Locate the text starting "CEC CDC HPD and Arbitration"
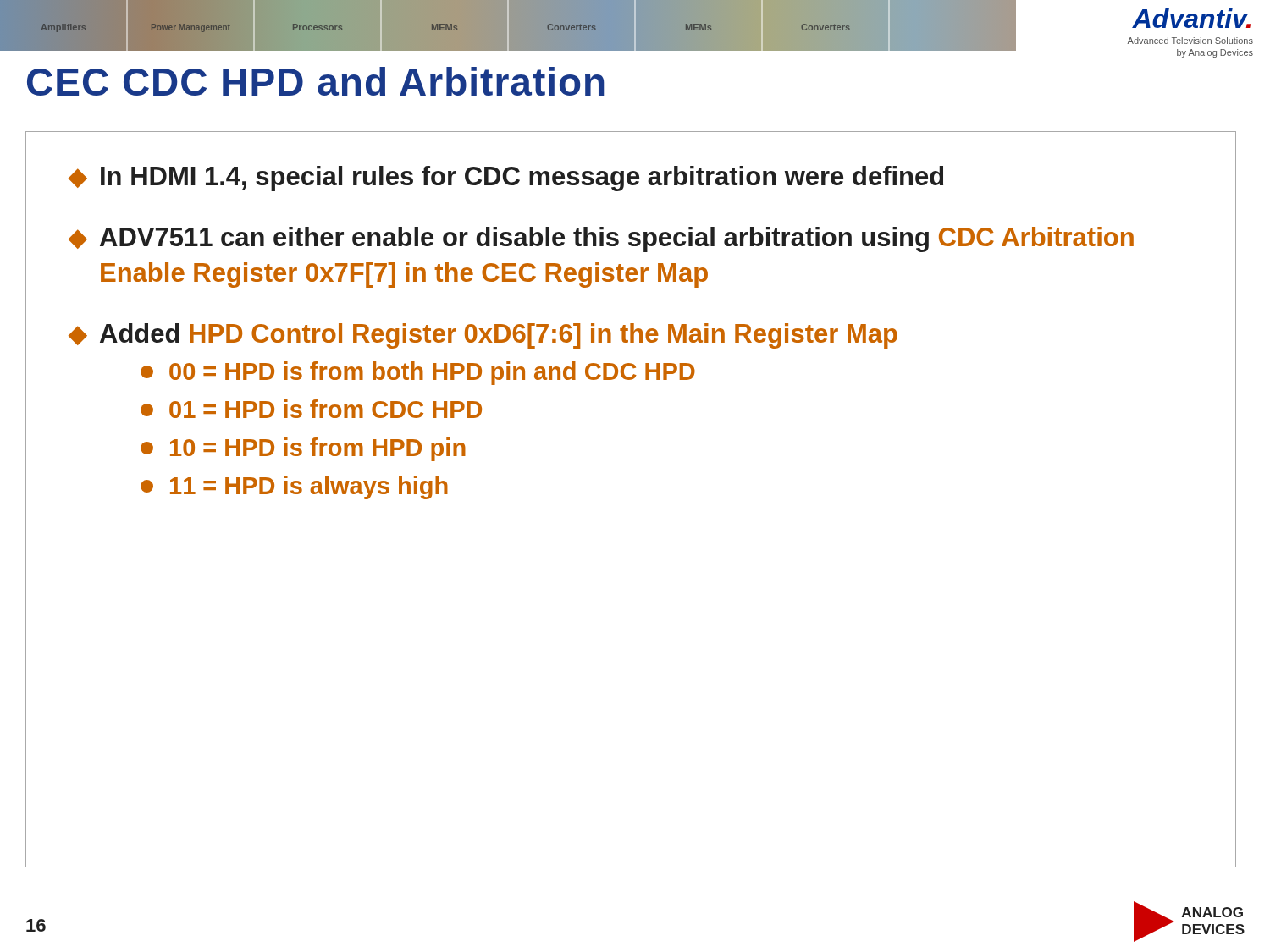Image resolution: width=1270 pixels, height=952 pixels. point(316,82)
